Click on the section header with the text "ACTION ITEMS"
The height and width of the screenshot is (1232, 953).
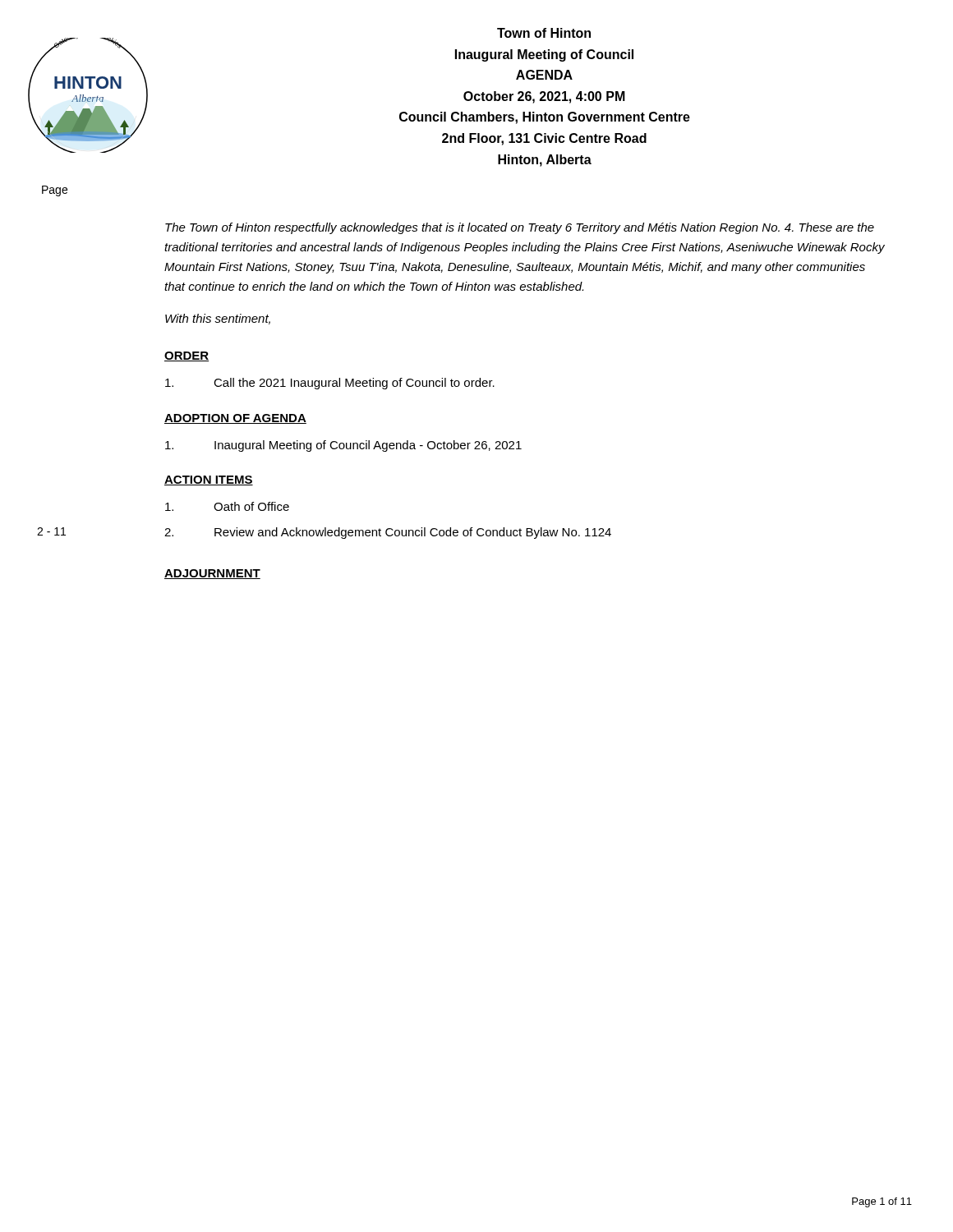coord(208,479)
